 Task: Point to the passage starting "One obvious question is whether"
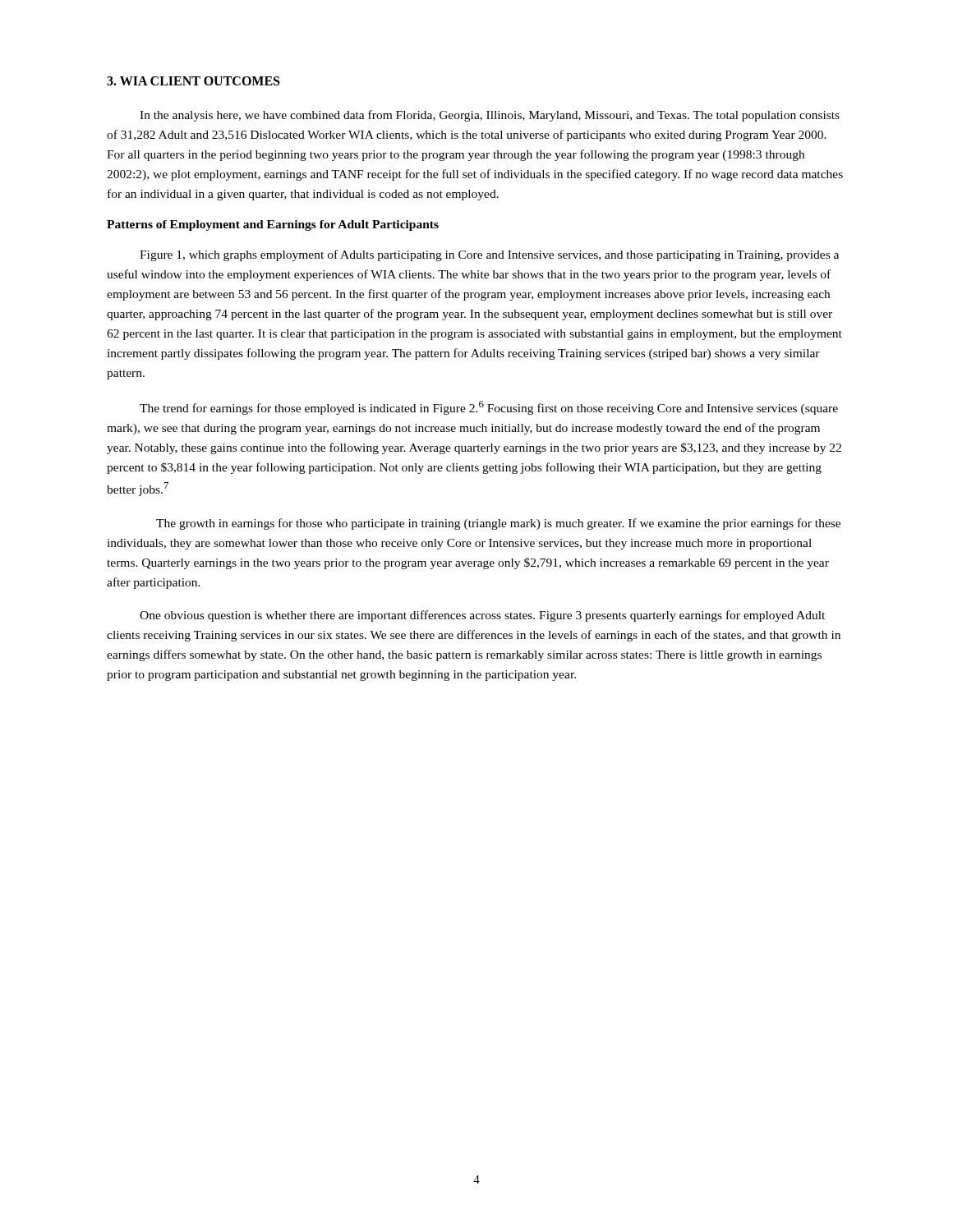click(x=474, y=644)
